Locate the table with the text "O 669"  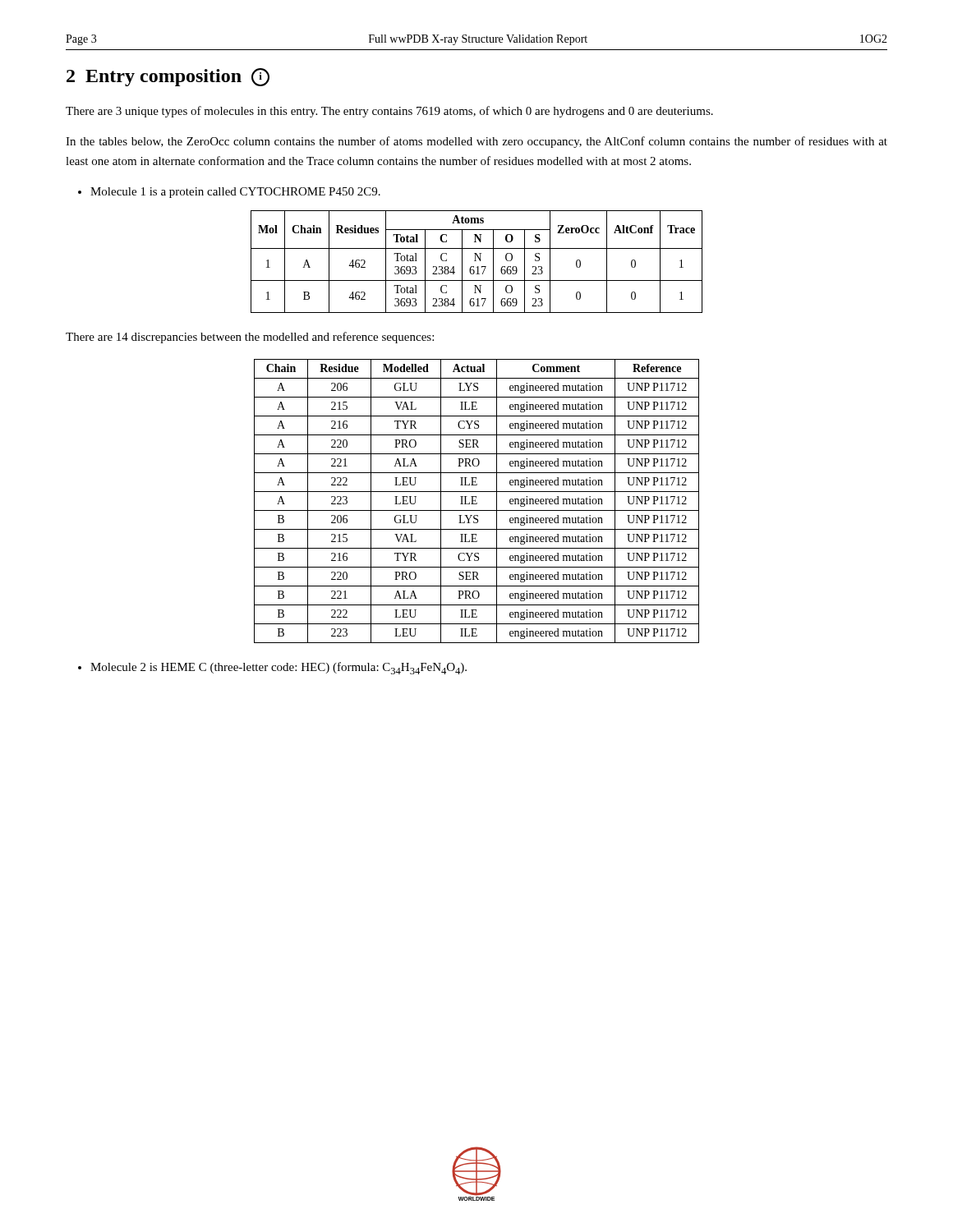(x=476, y=262)
